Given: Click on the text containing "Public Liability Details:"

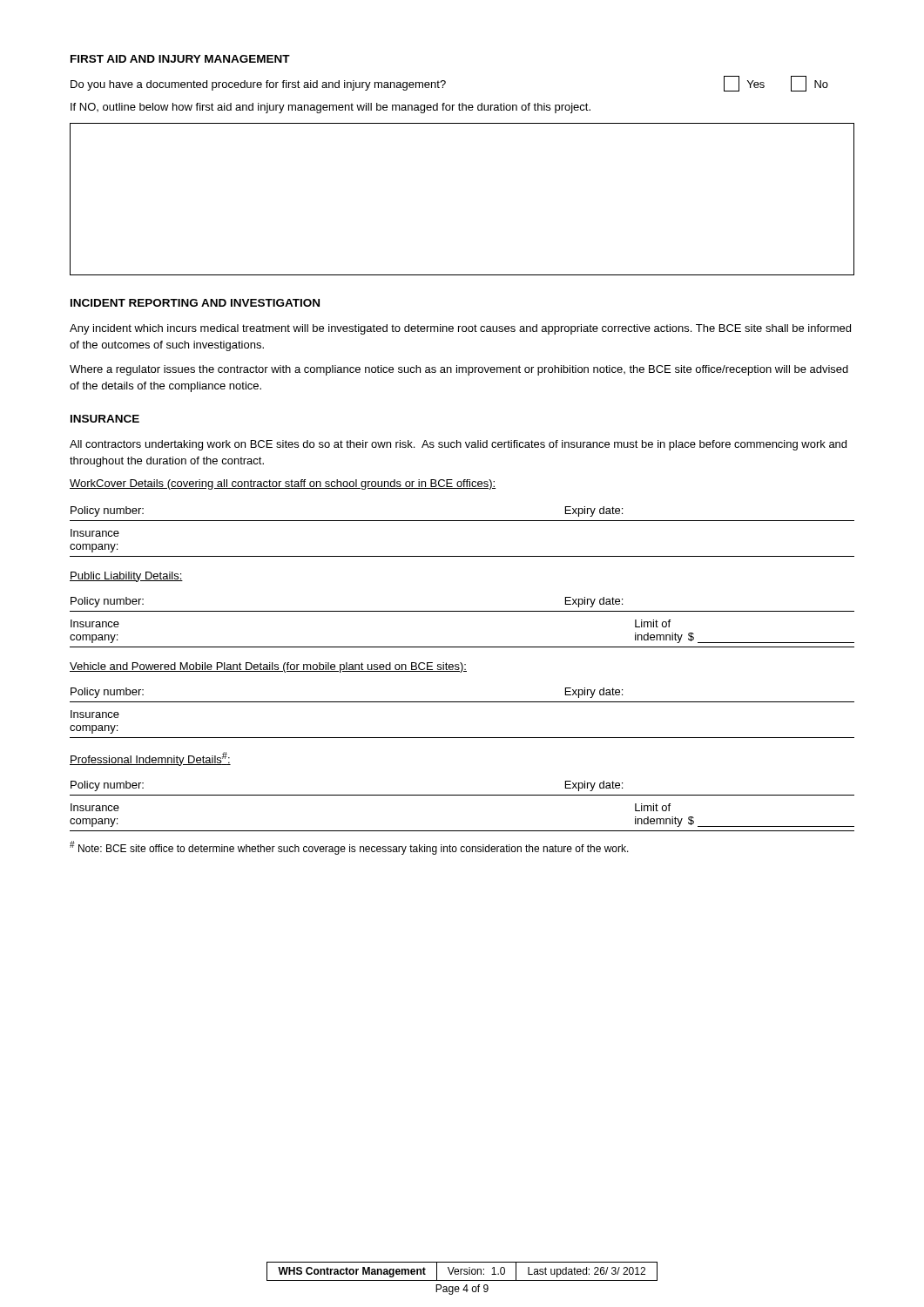Looking at the screenshot, I should click(126, 575).
